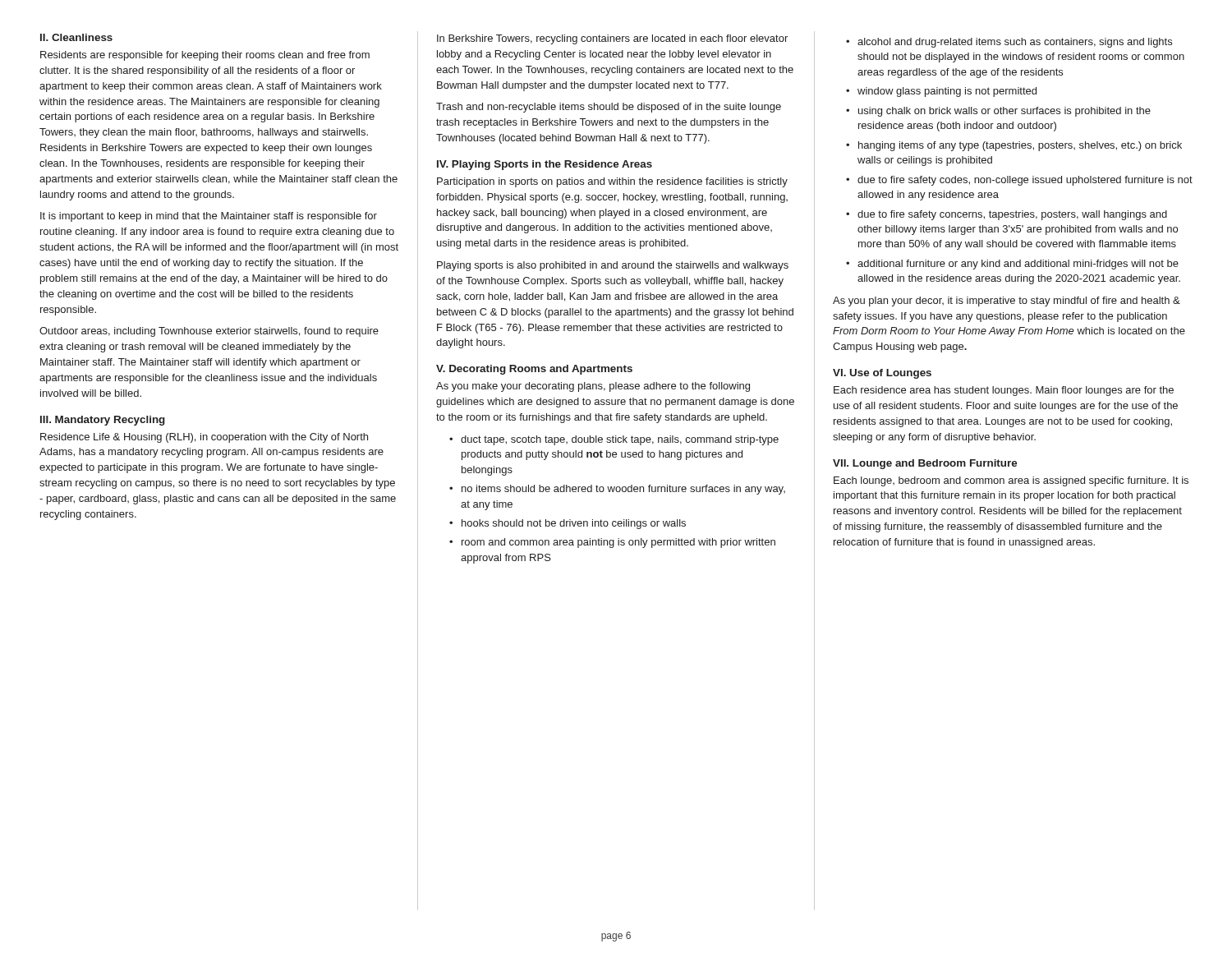Select the region starting "due to fire safety concerns,"
Viewport: 1232px width, 953px height.
coord(1019,229)
